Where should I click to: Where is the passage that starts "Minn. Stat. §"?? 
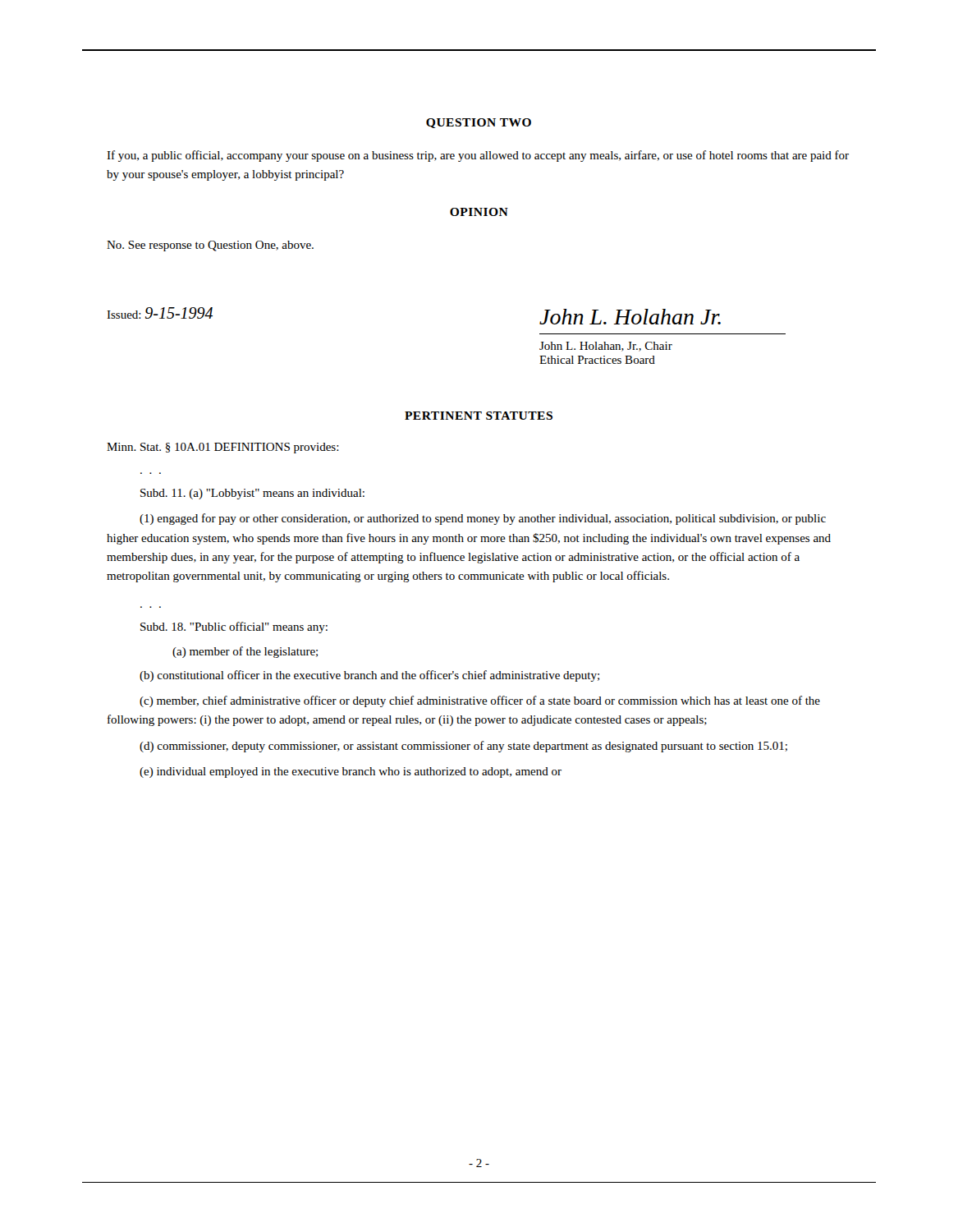pos(223,447)
